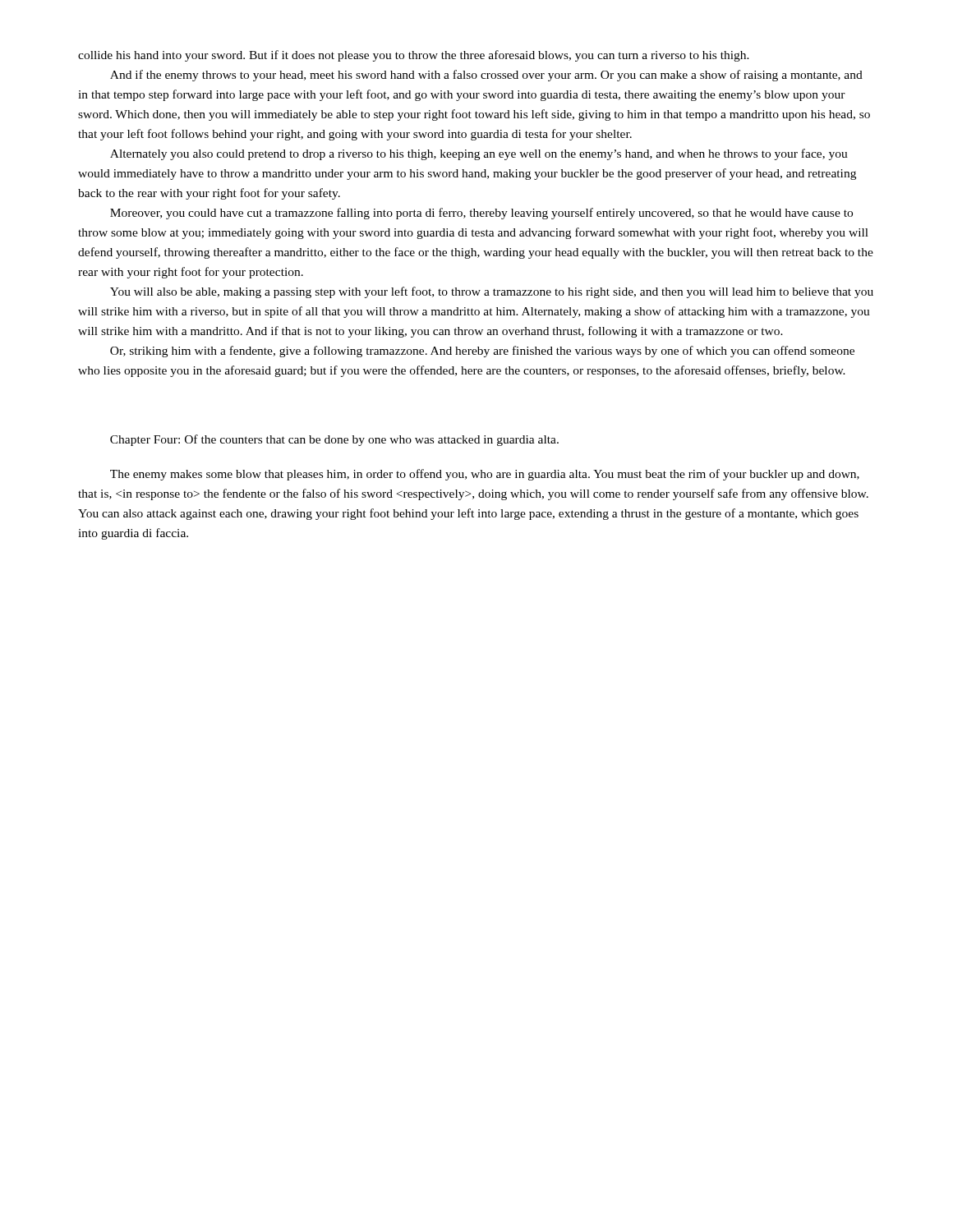The height and width of the screenshot is (1232, 953).
Task: Point to the text starting "Alternately you also could"
Action: (476, 173)
